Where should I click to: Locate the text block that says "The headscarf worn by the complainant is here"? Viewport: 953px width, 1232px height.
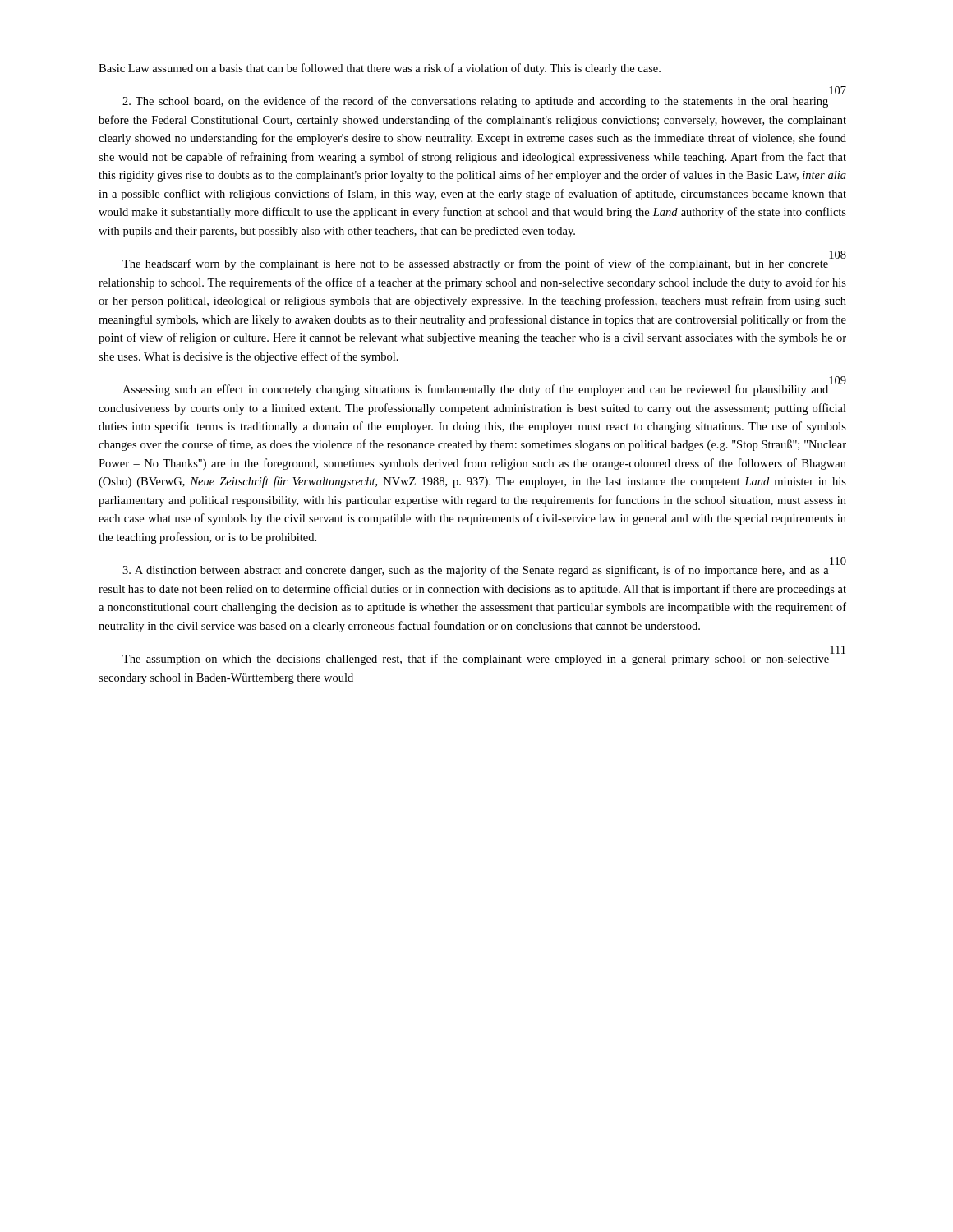pos(472,310)
